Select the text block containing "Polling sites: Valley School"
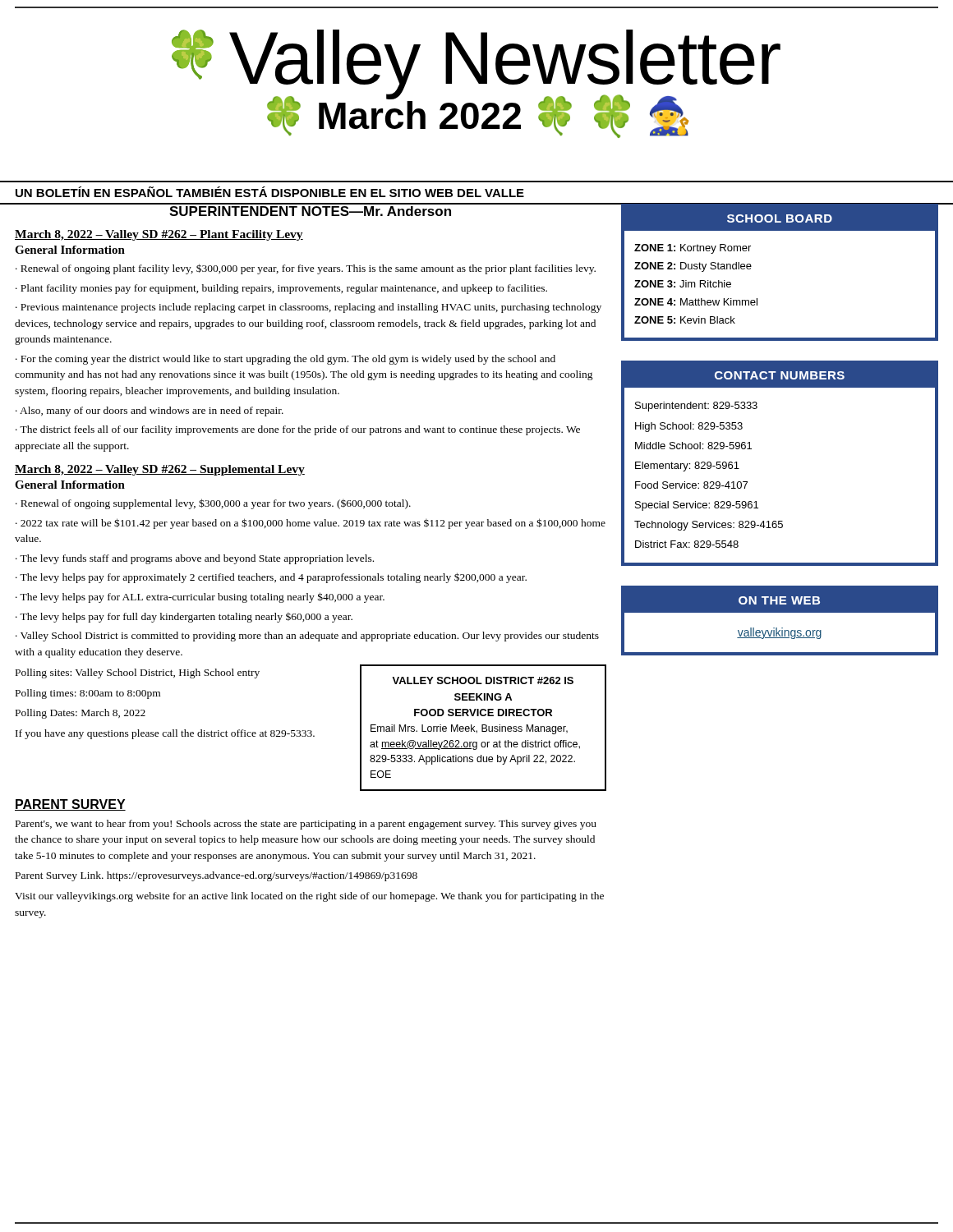Viewport: 953px width, 1232px height. [137, 672]
